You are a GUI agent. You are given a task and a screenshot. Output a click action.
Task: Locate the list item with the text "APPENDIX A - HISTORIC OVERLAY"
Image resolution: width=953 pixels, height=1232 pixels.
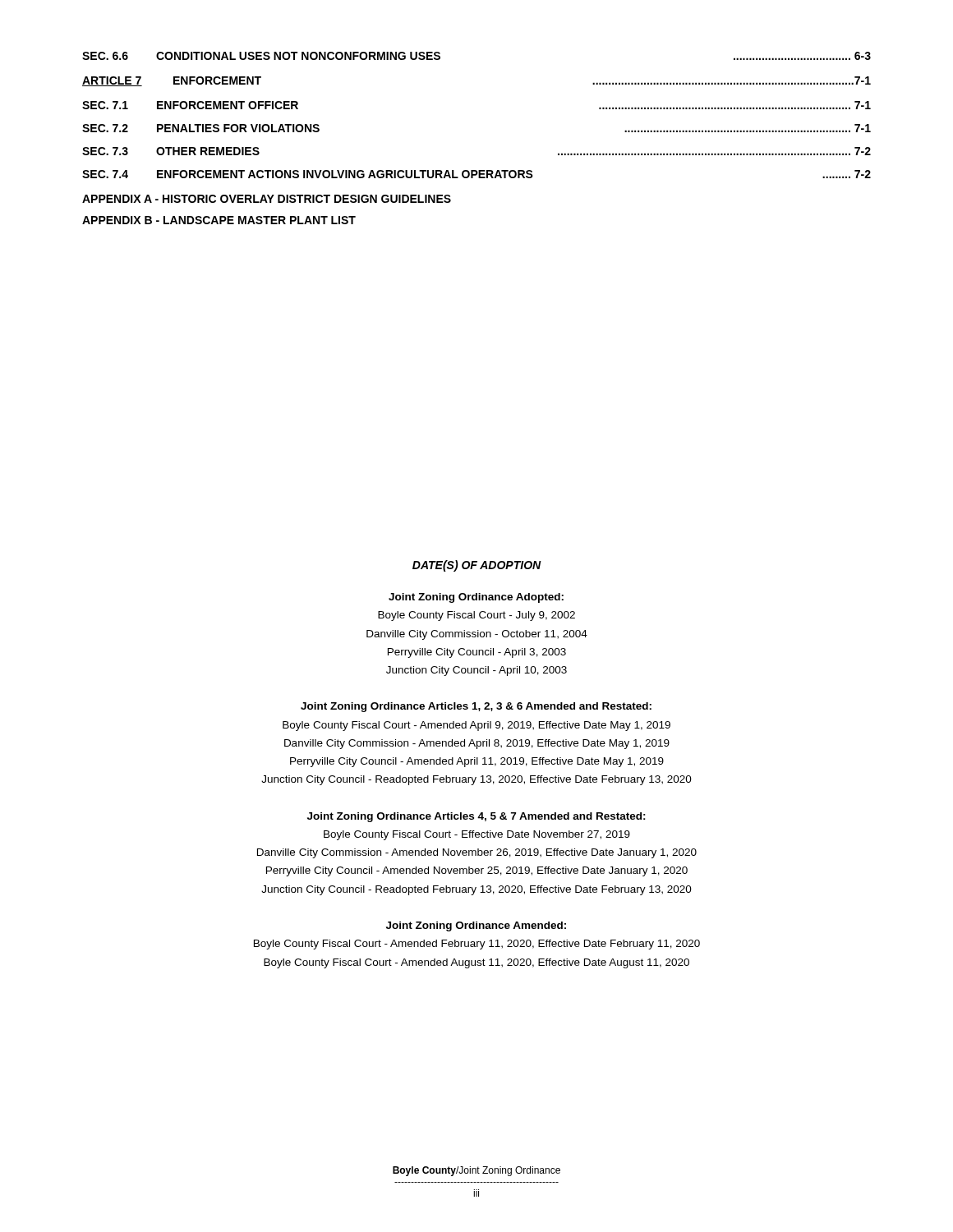267,199
